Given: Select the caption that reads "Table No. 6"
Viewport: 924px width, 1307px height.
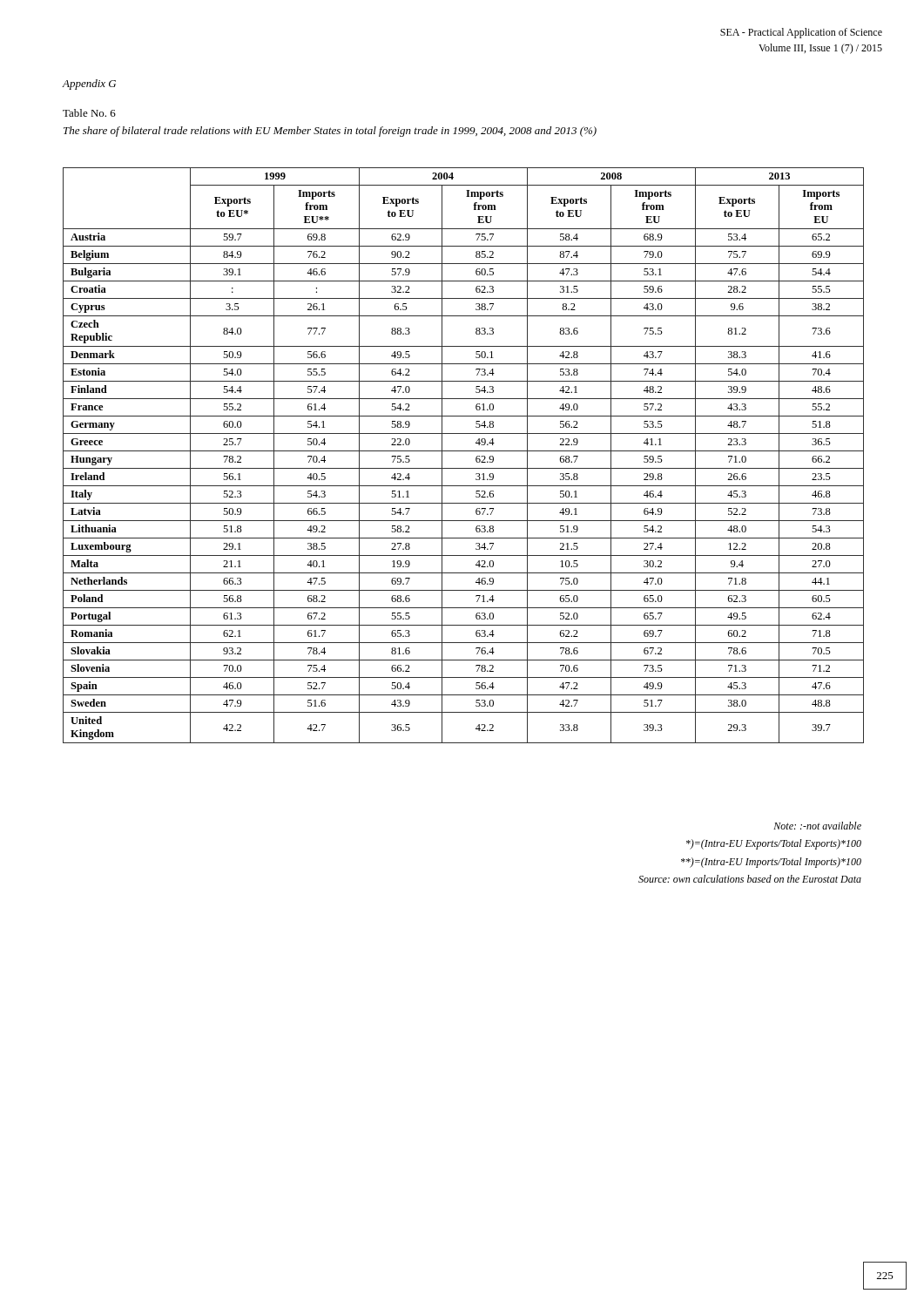Looking at the screenshot, I should [330, 122].
